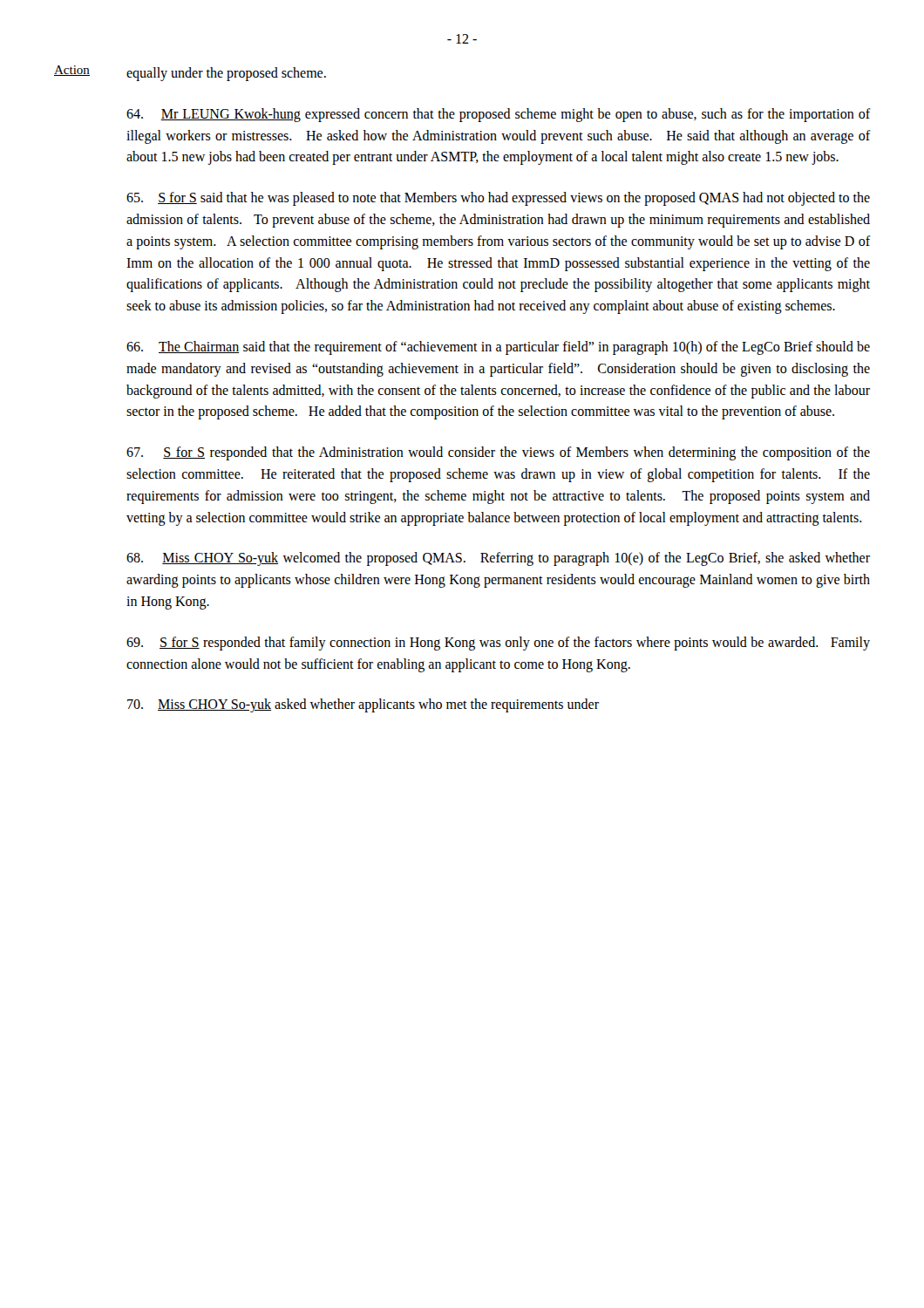
Task: Select the region starting "Miss CHOY So-yuk welcomed the proposed QMAS."
Action: 498,580
